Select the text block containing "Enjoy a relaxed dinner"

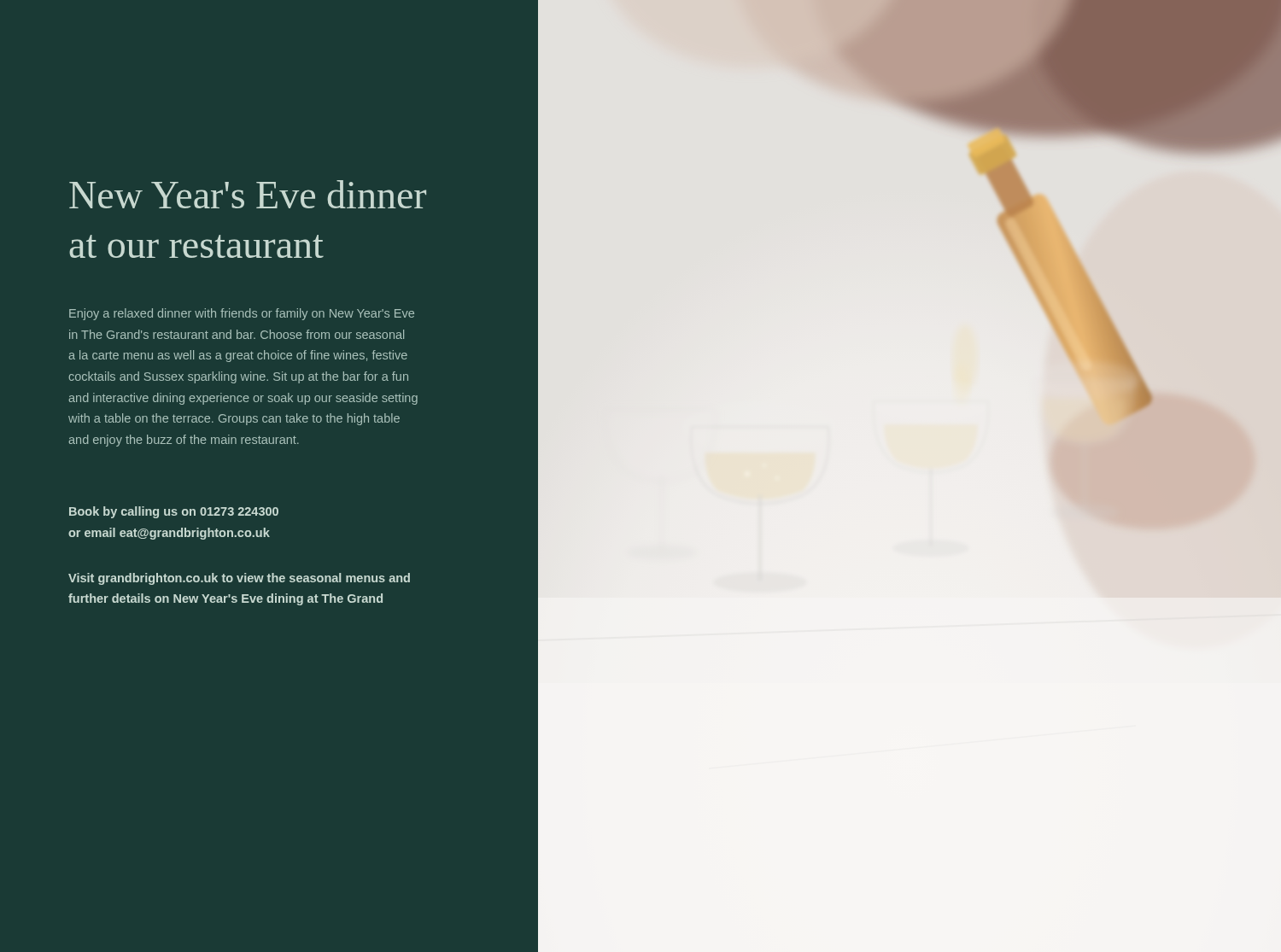(273, 377)
